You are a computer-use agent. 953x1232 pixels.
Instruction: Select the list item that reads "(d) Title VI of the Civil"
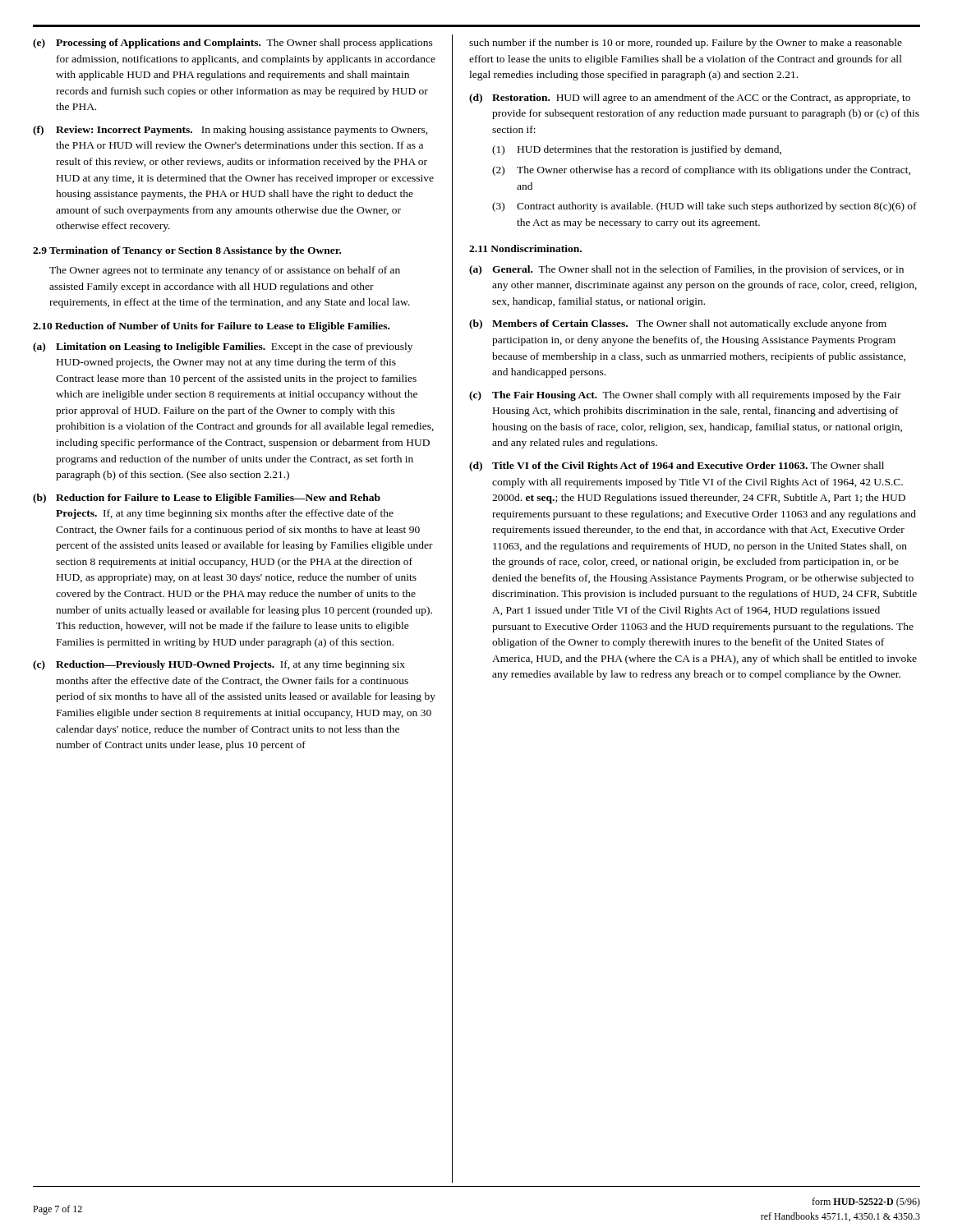point(695,570)
